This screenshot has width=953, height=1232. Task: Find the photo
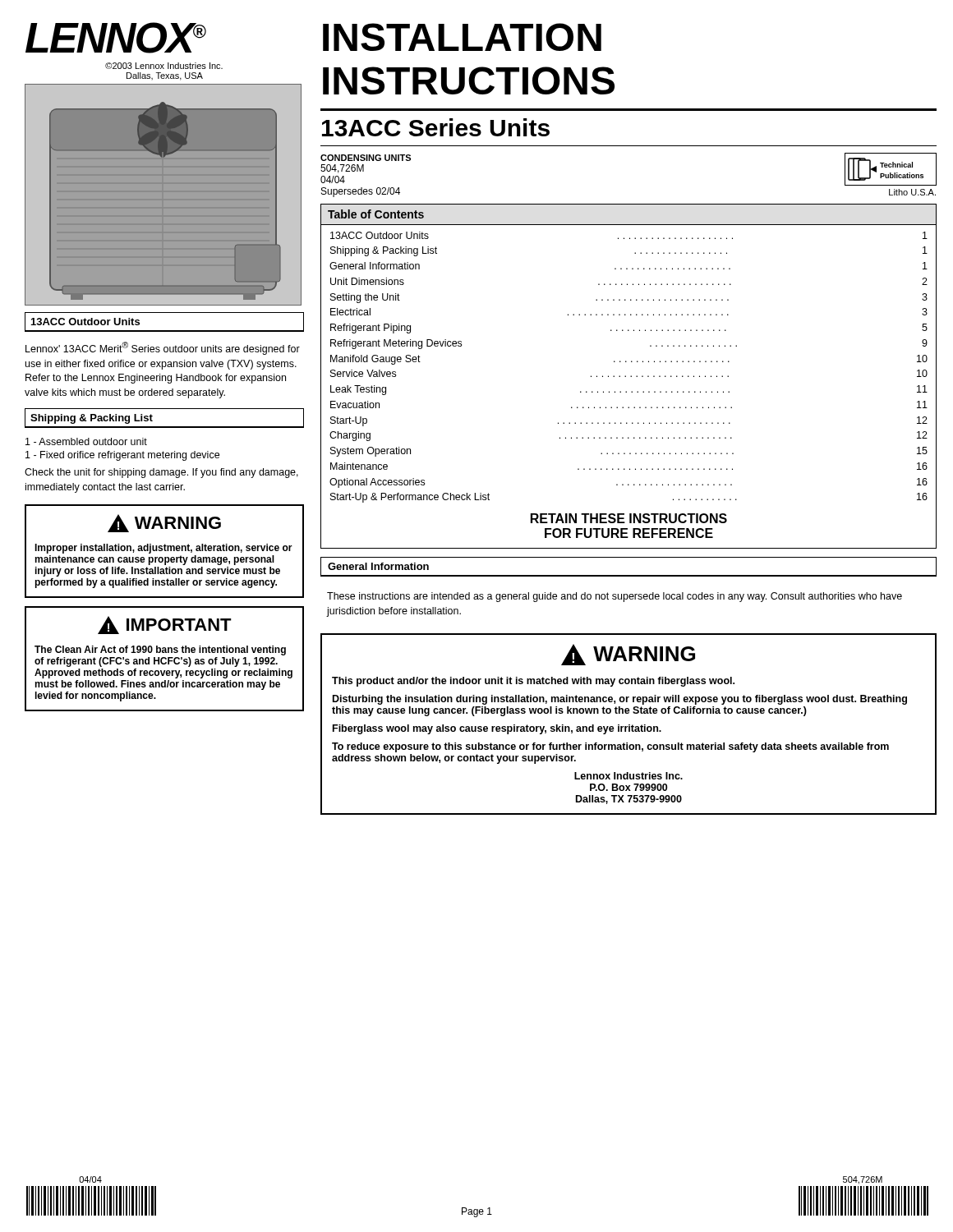pyautogui.click(x=164, y=195)
